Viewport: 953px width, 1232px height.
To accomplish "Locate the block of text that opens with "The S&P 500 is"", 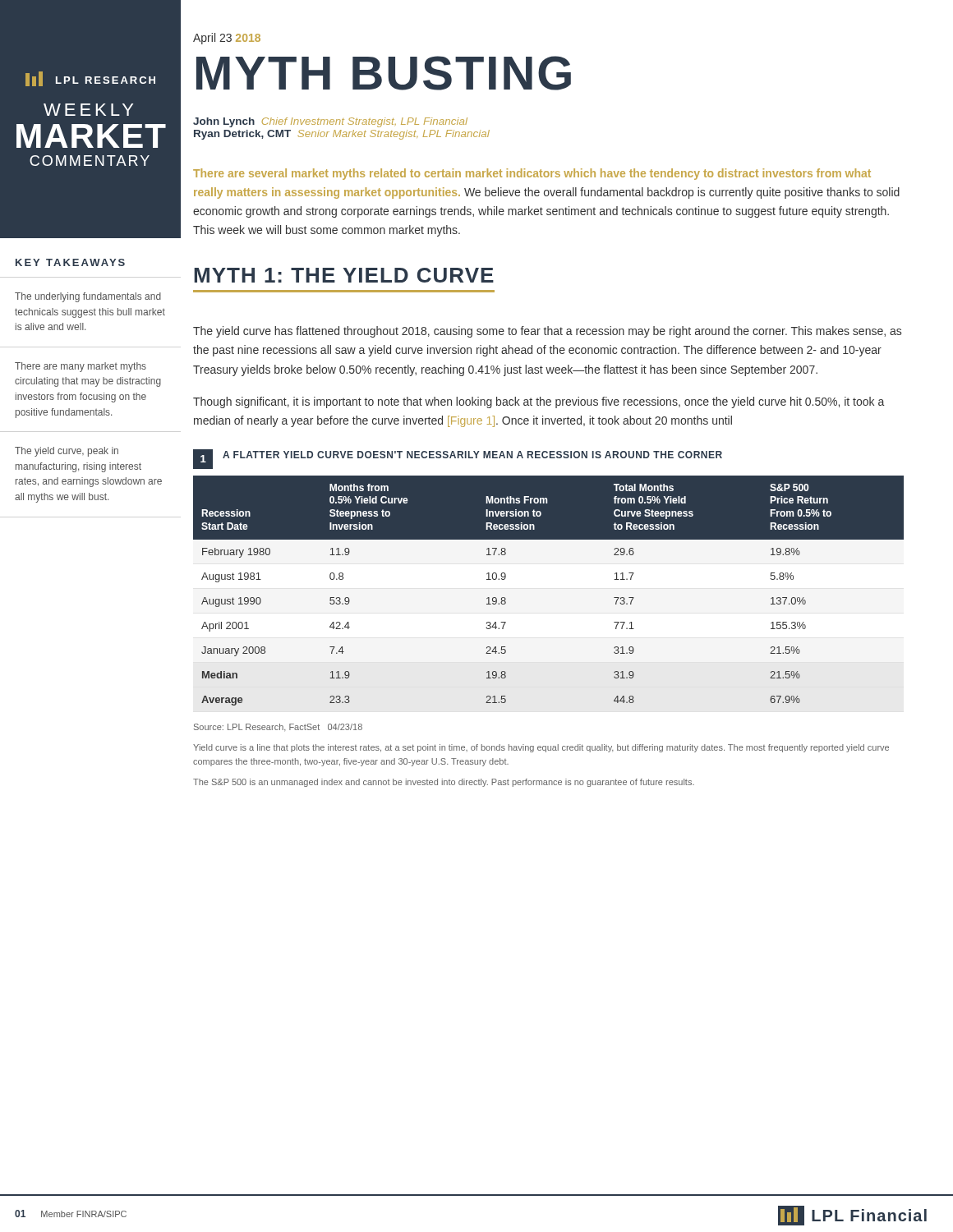I will pyautogui.click(x=444, y=782).
